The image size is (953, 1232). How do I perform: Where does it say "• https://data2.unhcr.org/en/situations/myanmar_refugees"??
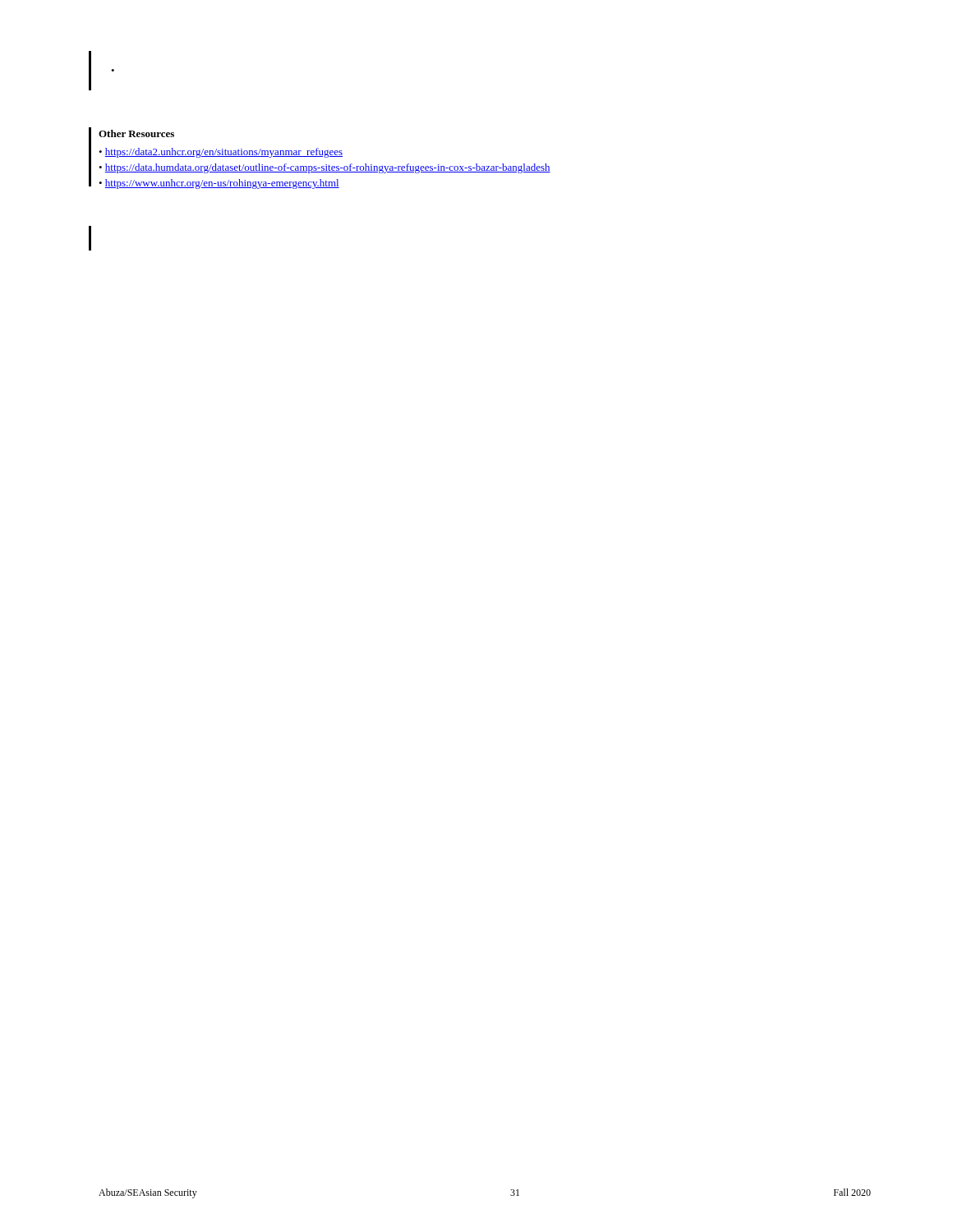221,152
